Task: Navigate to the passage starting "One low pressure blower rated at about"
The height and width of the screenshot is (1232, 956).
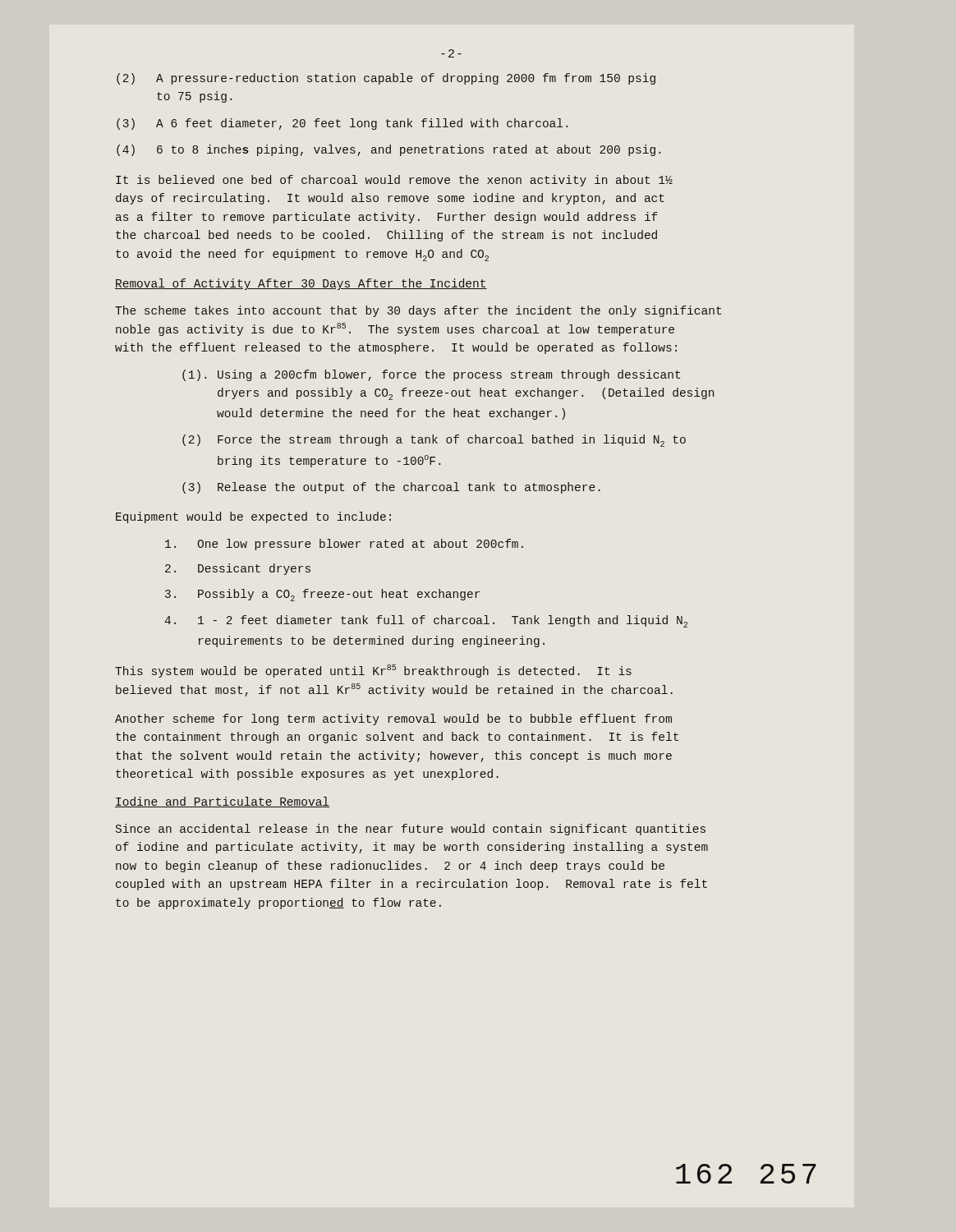Action: pos(485,545)
